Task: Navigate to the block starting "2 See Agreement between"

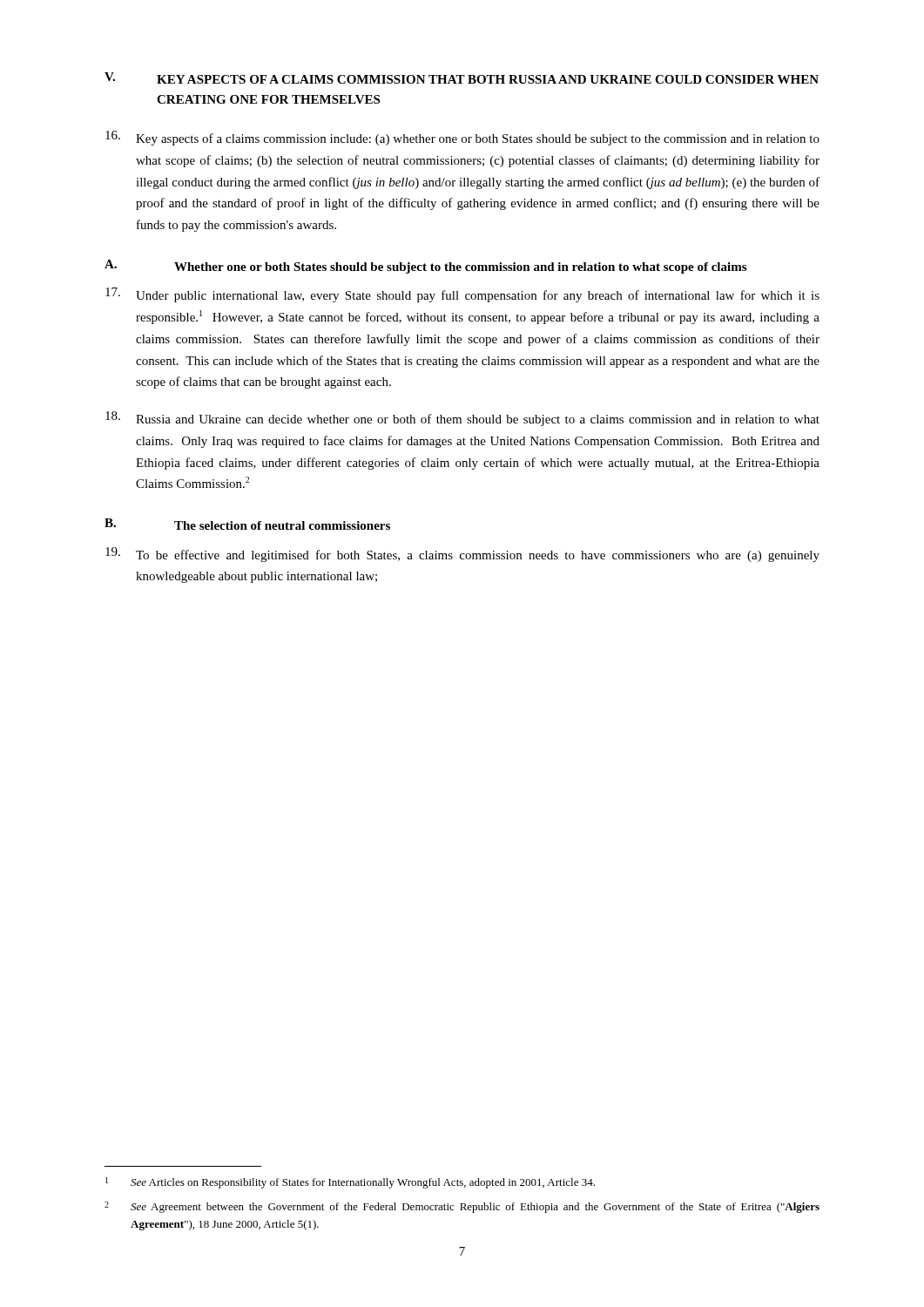Action: tap(462, 1215)
